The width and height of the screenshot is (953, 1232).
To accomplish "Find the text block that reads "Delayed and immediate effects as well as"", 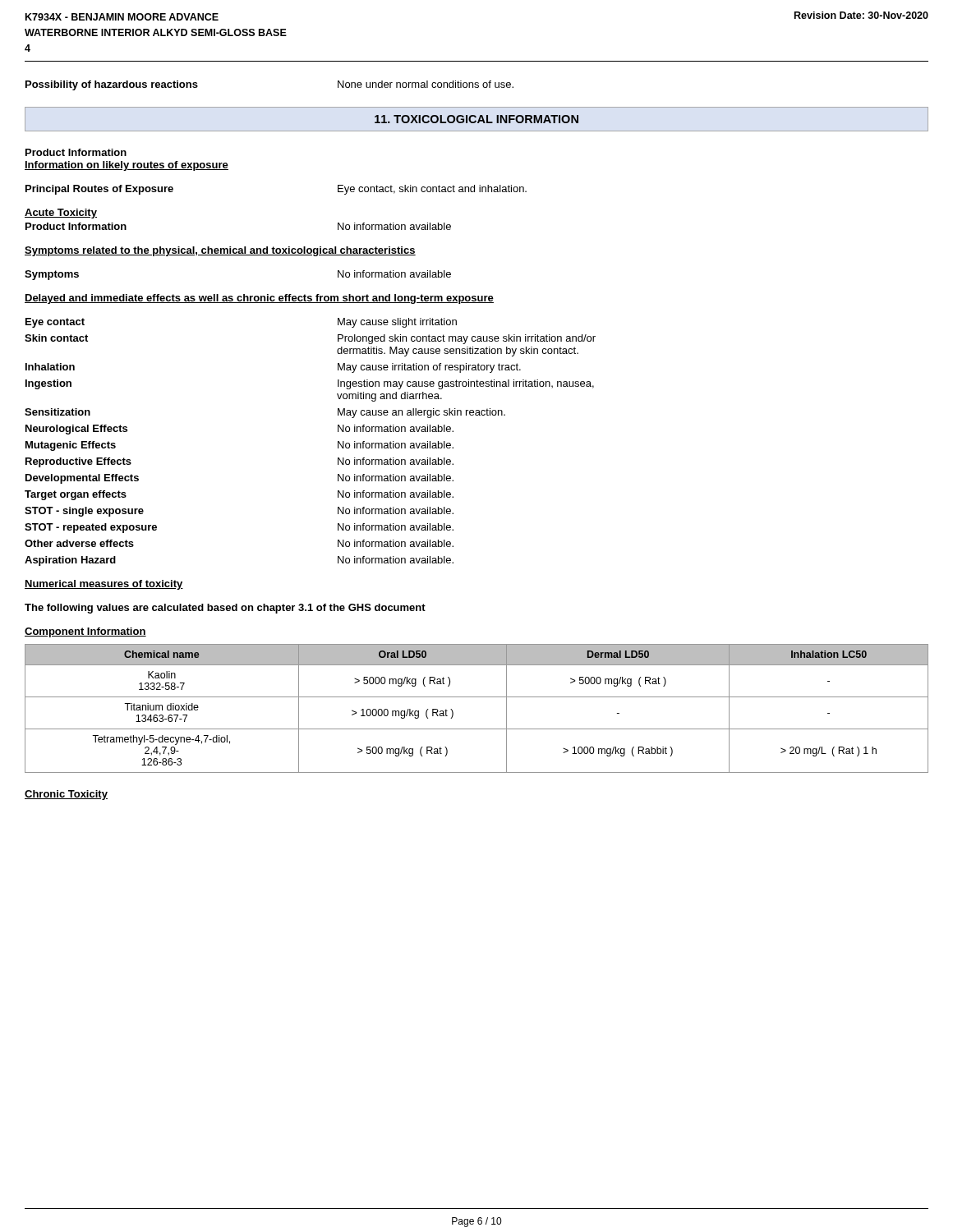I will (x=259, y=298).
